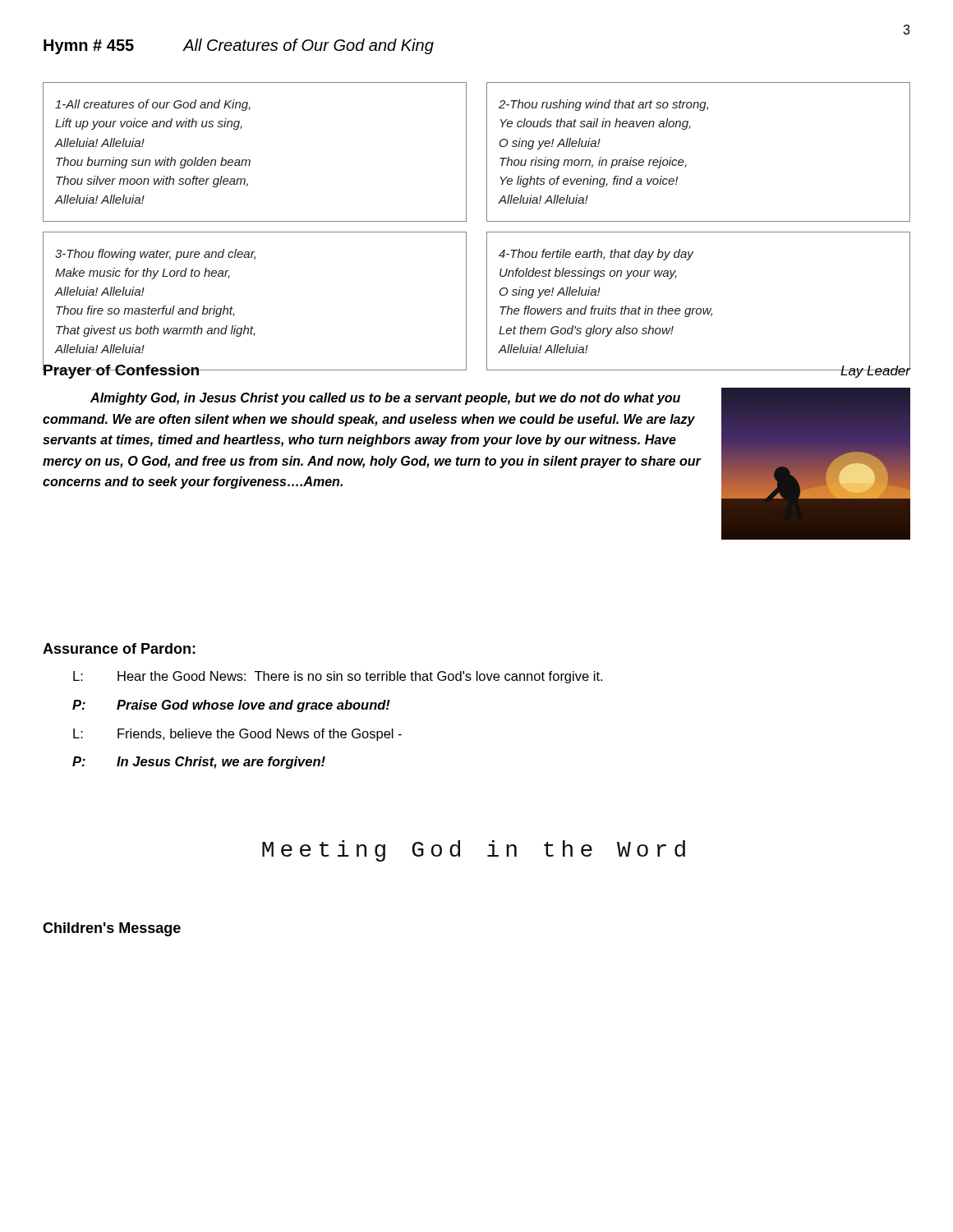Click on the block starting "L: Hear the"

point(476,676)
